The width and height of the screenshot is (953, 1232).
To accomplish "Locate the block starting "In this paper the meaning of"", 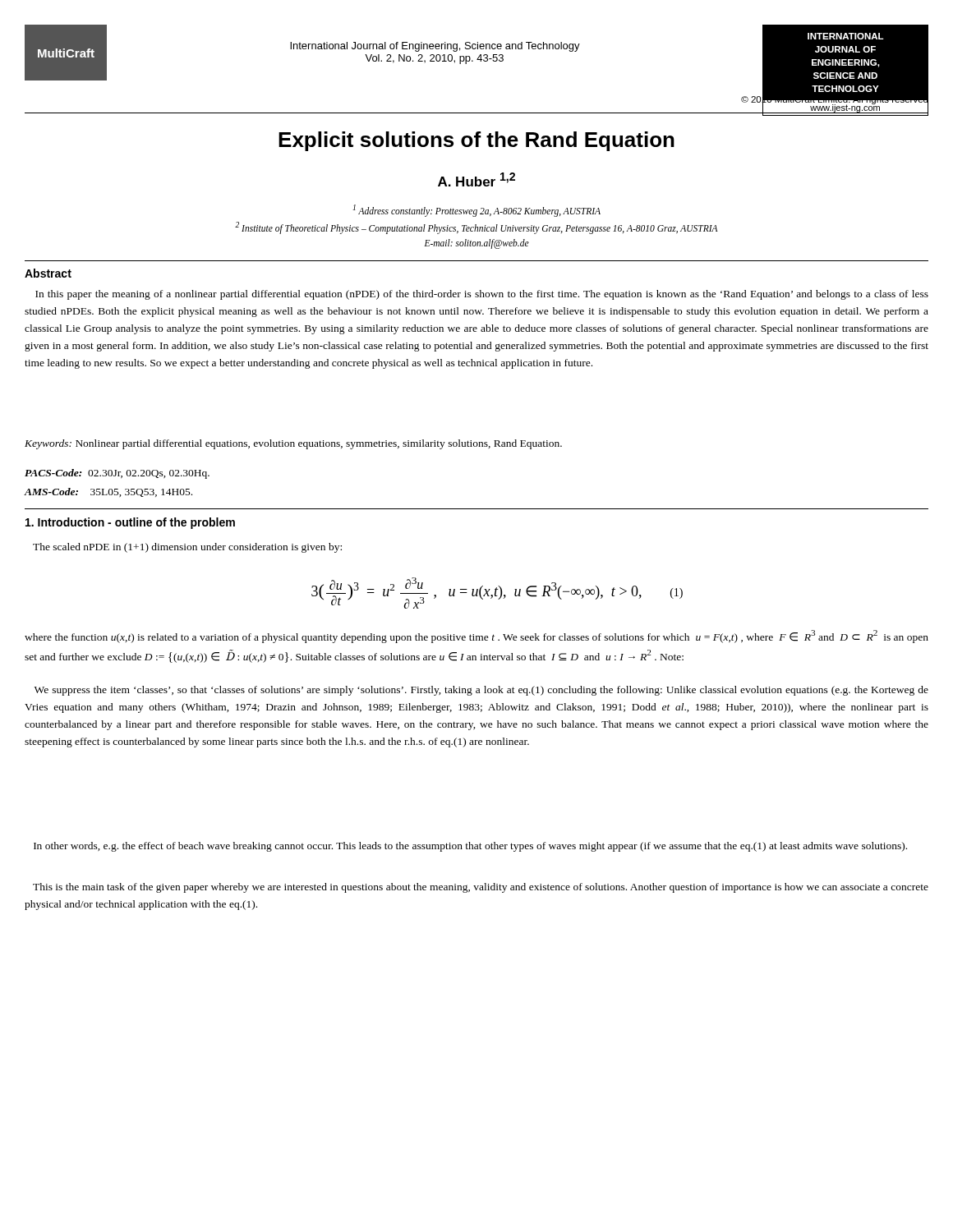I will point(476,328).
